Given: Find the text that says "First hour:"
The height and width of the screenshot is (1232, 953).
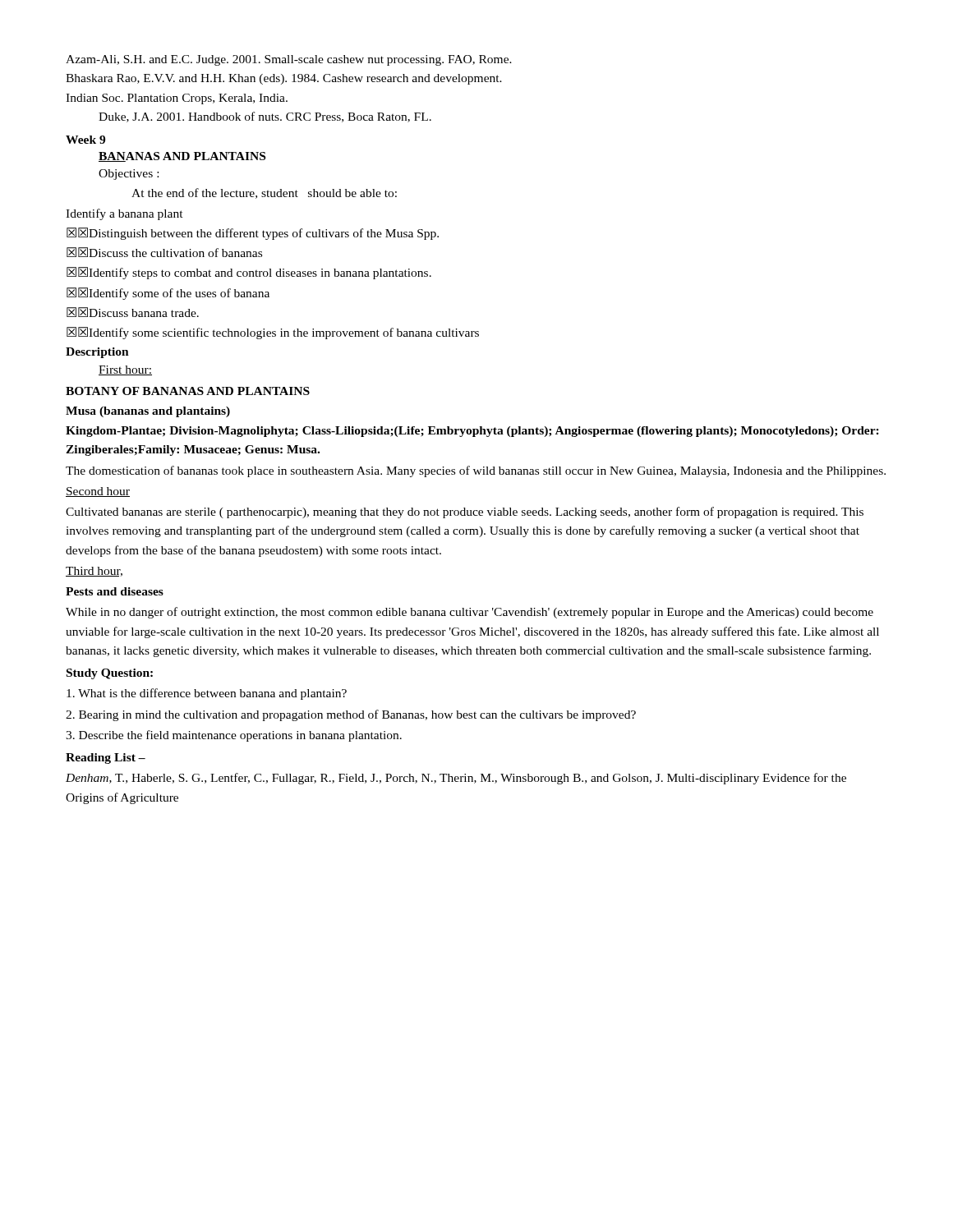Looking at the screenshot, I should point(125,369).
